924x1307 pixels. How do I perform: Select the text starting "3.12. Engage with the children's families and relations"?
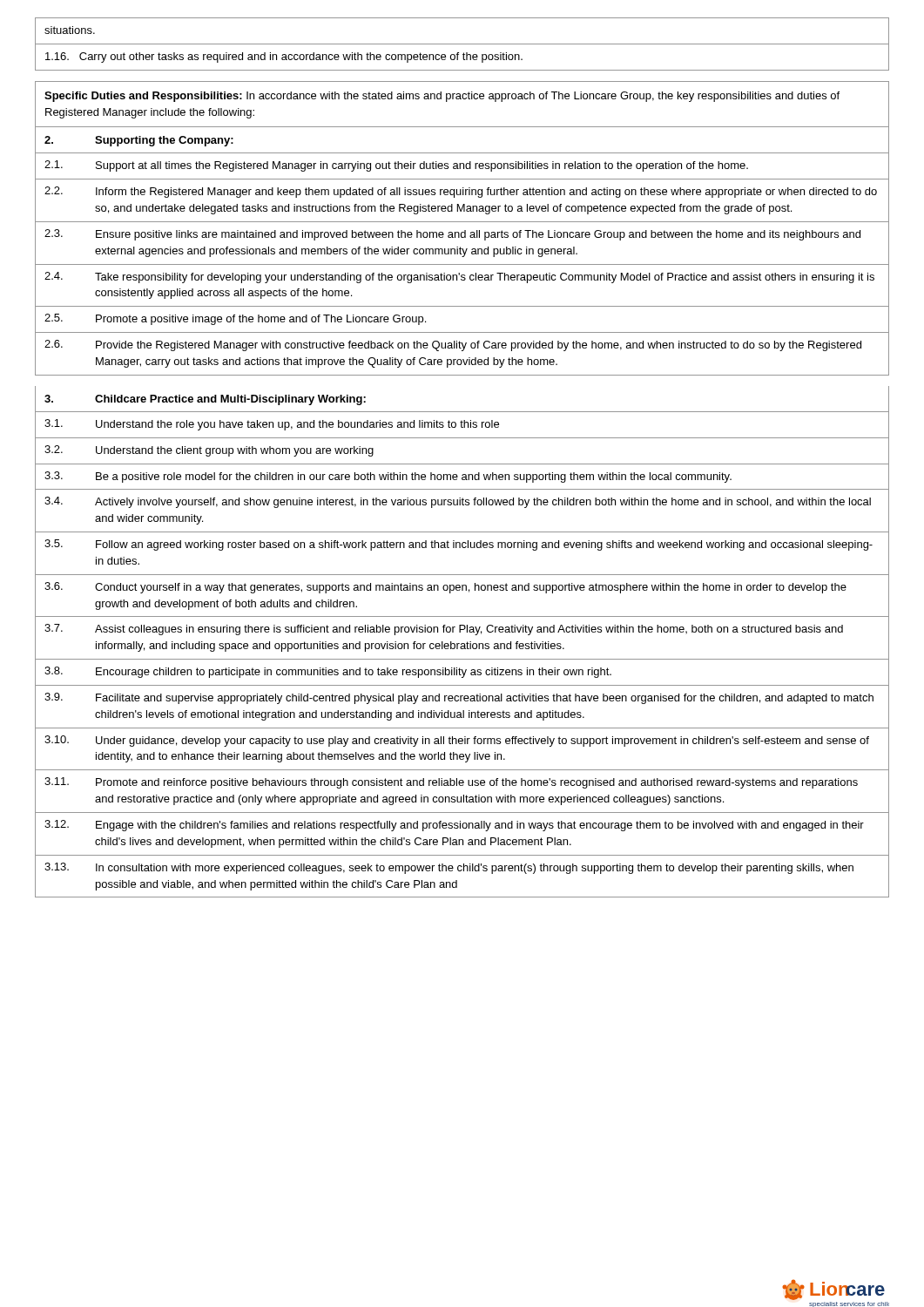(462, 834)
